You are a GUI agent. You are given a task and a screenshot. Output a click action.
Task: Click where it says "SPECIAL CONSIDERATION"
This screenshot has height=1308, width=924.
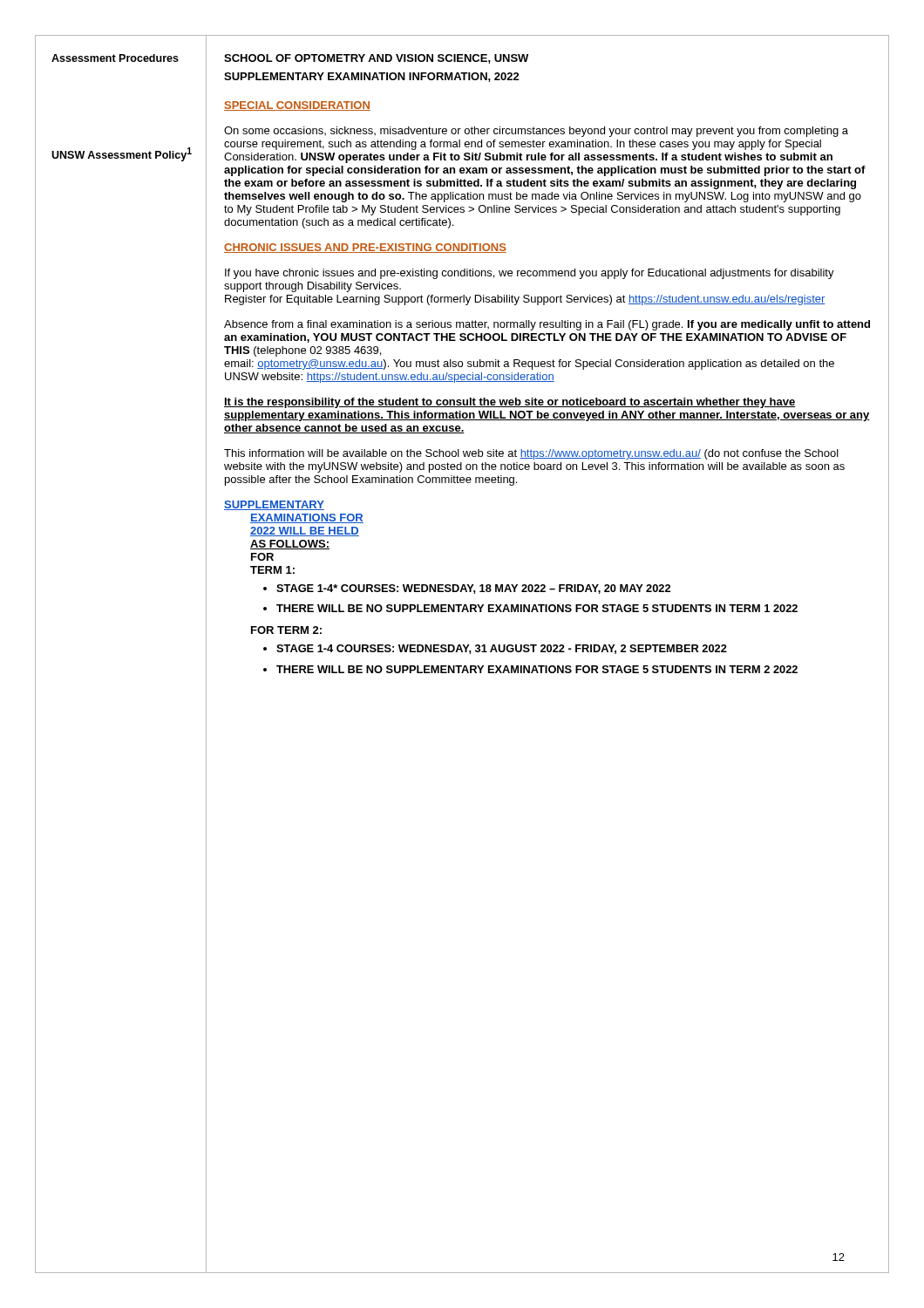click(297, 106)
